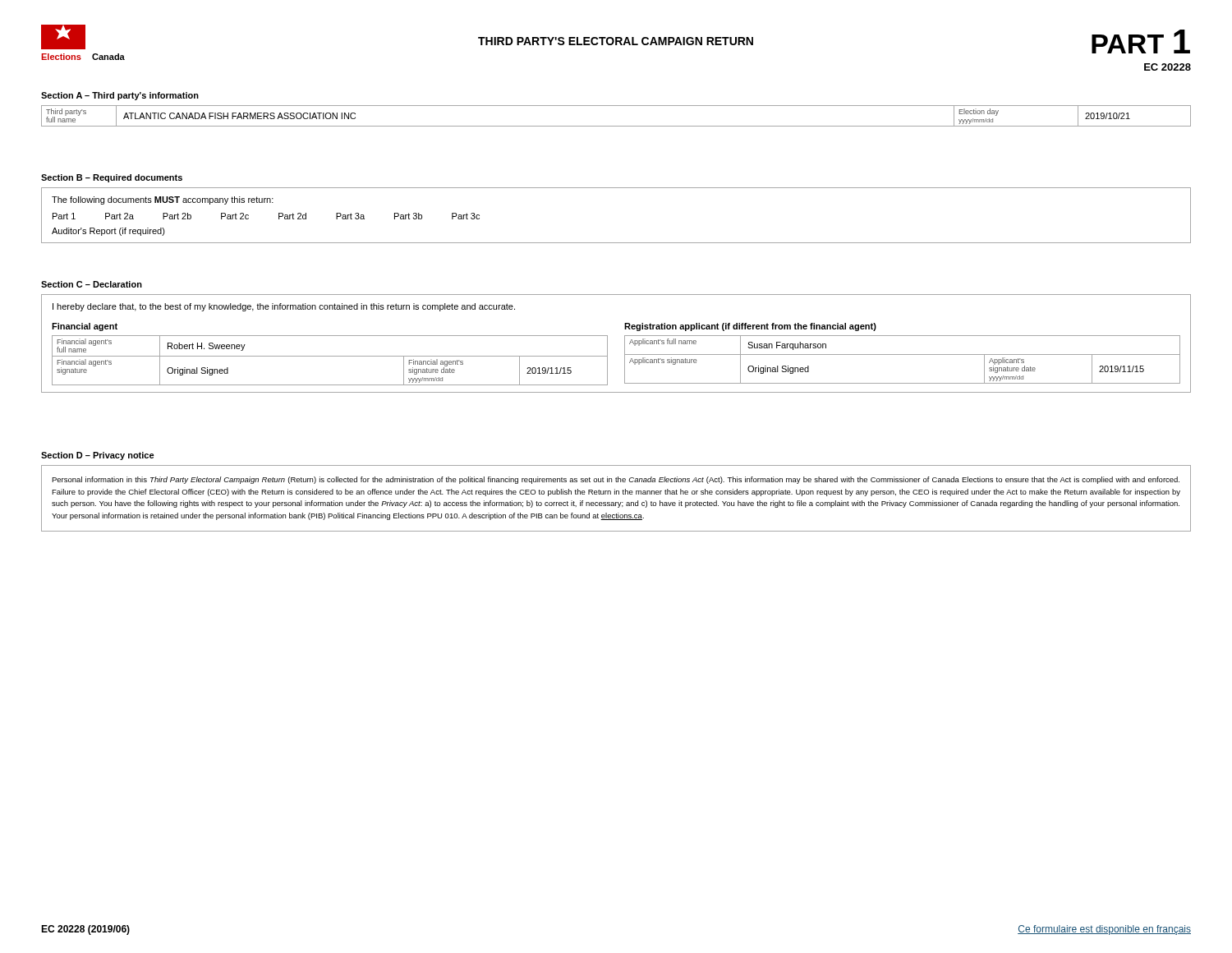The height and width of the screenshot is (953, 1232).
Task: Point to the element starting "Section D – Privacy notice"
Action: tap(98, 455)
